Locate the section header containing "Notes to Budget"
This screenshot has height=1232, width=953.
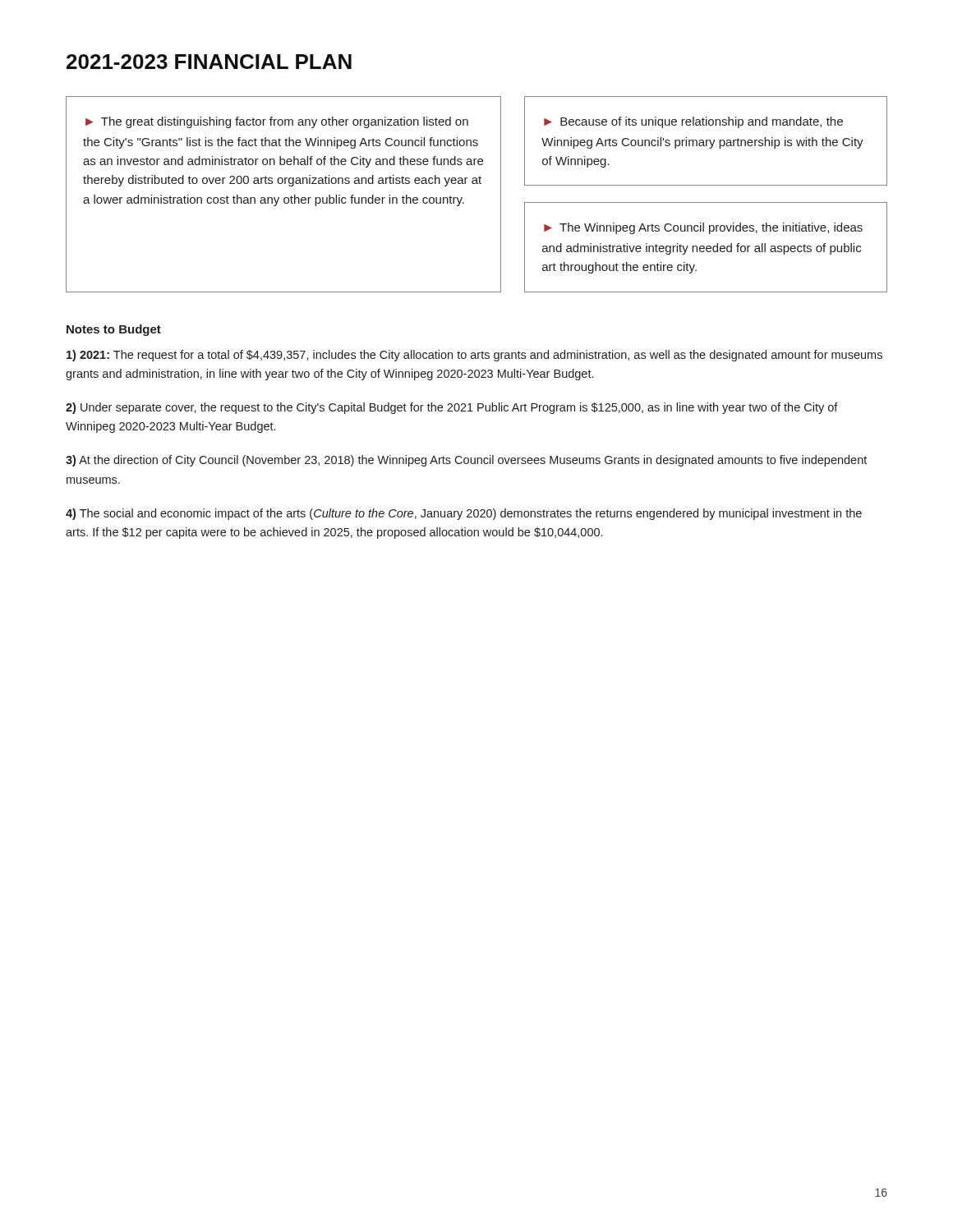(x=113, y=329)
